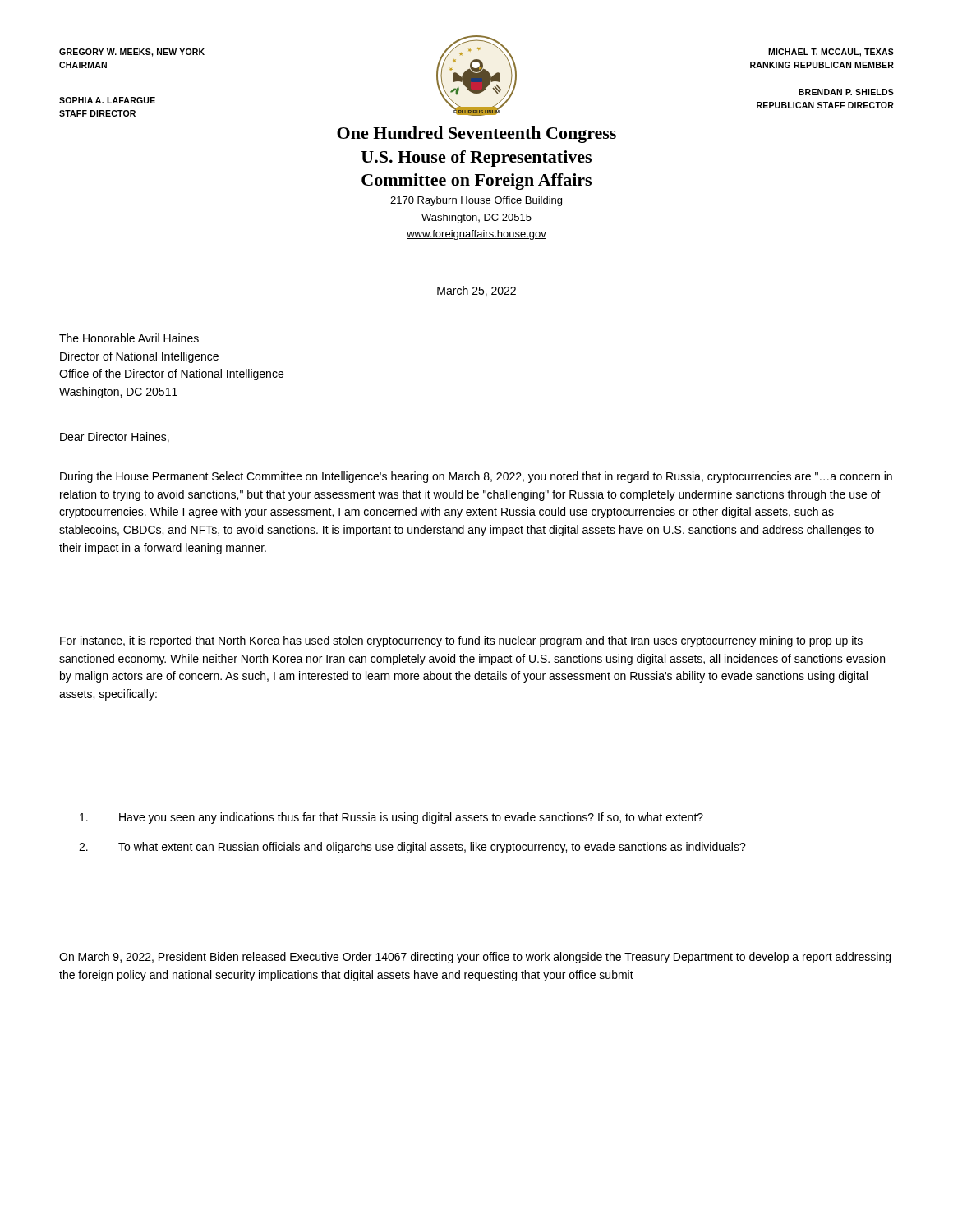Click on the text block that says "During the House Permanent Select Committee on Intelligence's"
The image size is (953, 1232).
coord(476,512)
